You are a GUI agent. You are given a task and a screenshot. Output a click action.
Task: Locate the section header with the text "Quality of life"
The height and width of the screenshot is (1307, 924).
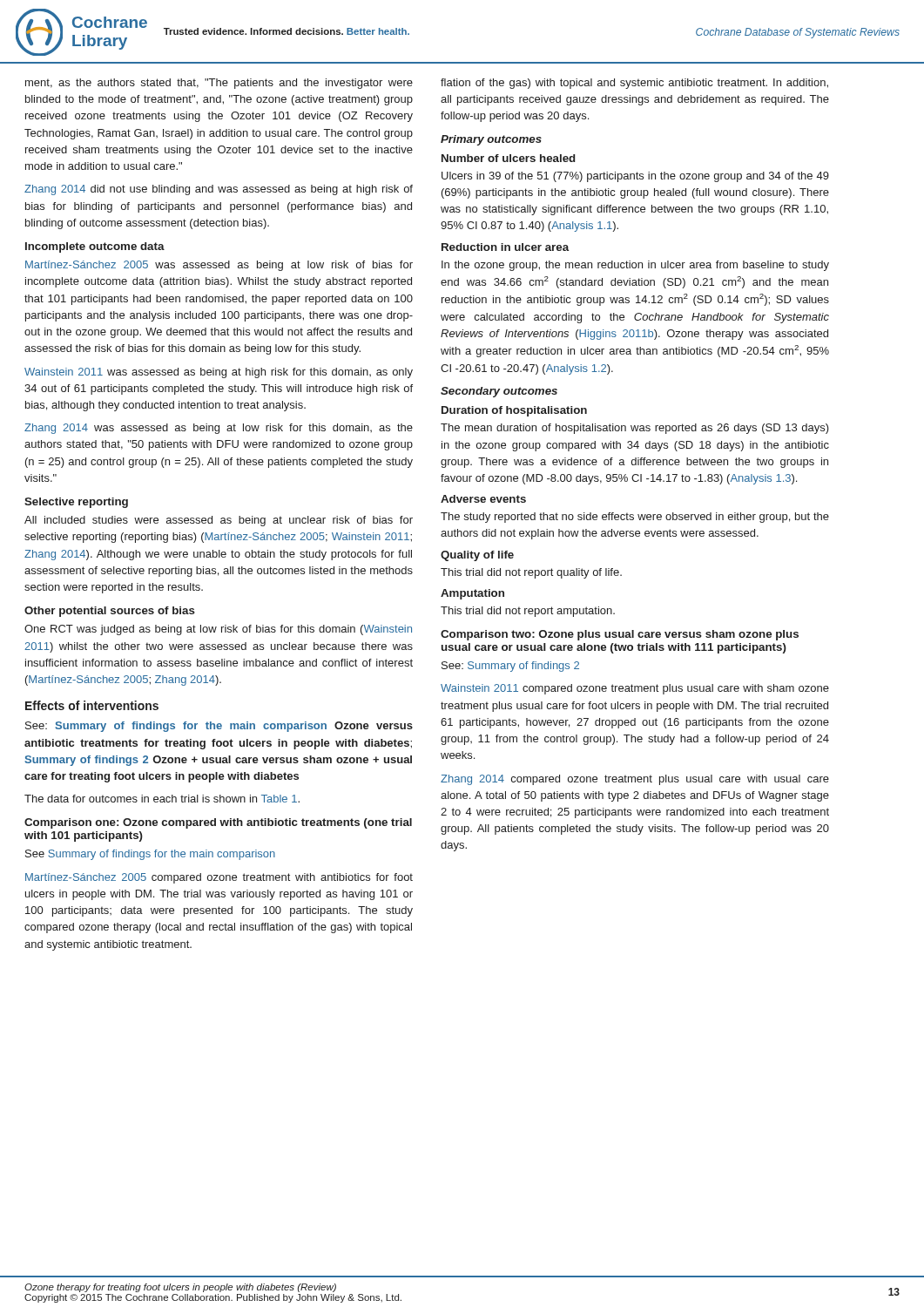477,554
